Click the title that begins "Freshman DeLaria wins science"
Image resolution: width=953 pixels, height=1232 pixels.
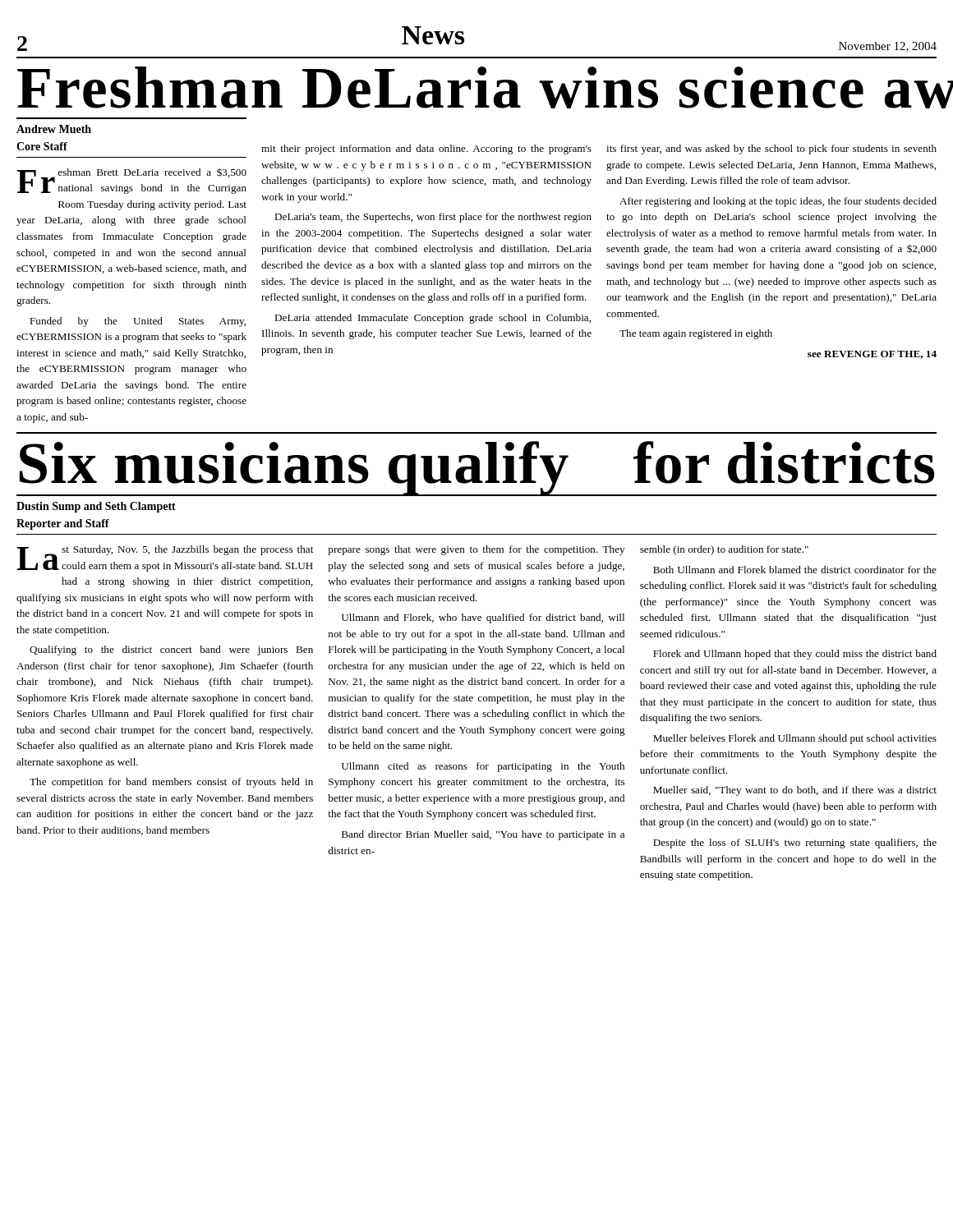pos(476,88)
